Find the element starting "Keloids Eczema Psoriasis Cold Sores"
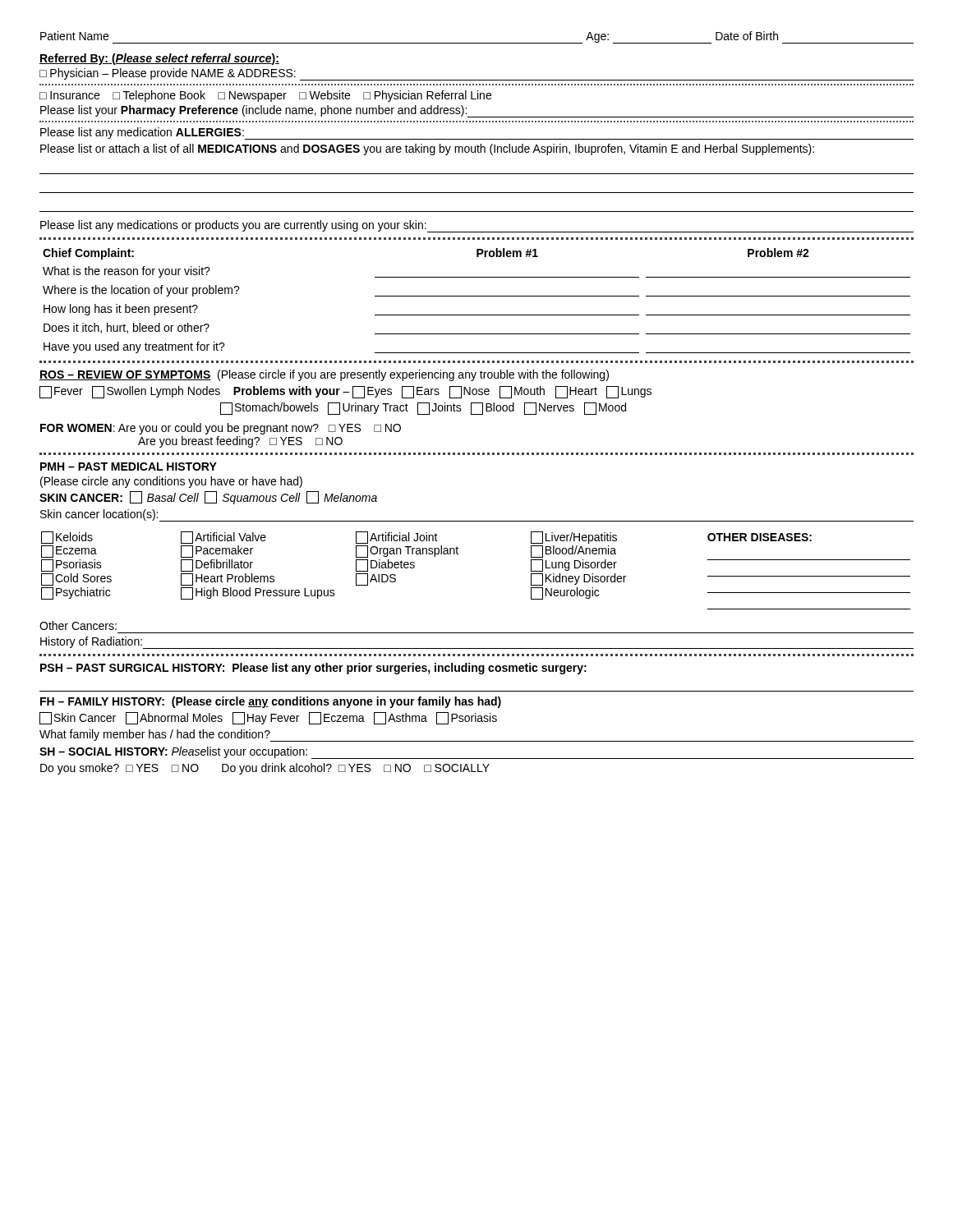This screenshot has height=1232, width=953. [x=426, y=538]
